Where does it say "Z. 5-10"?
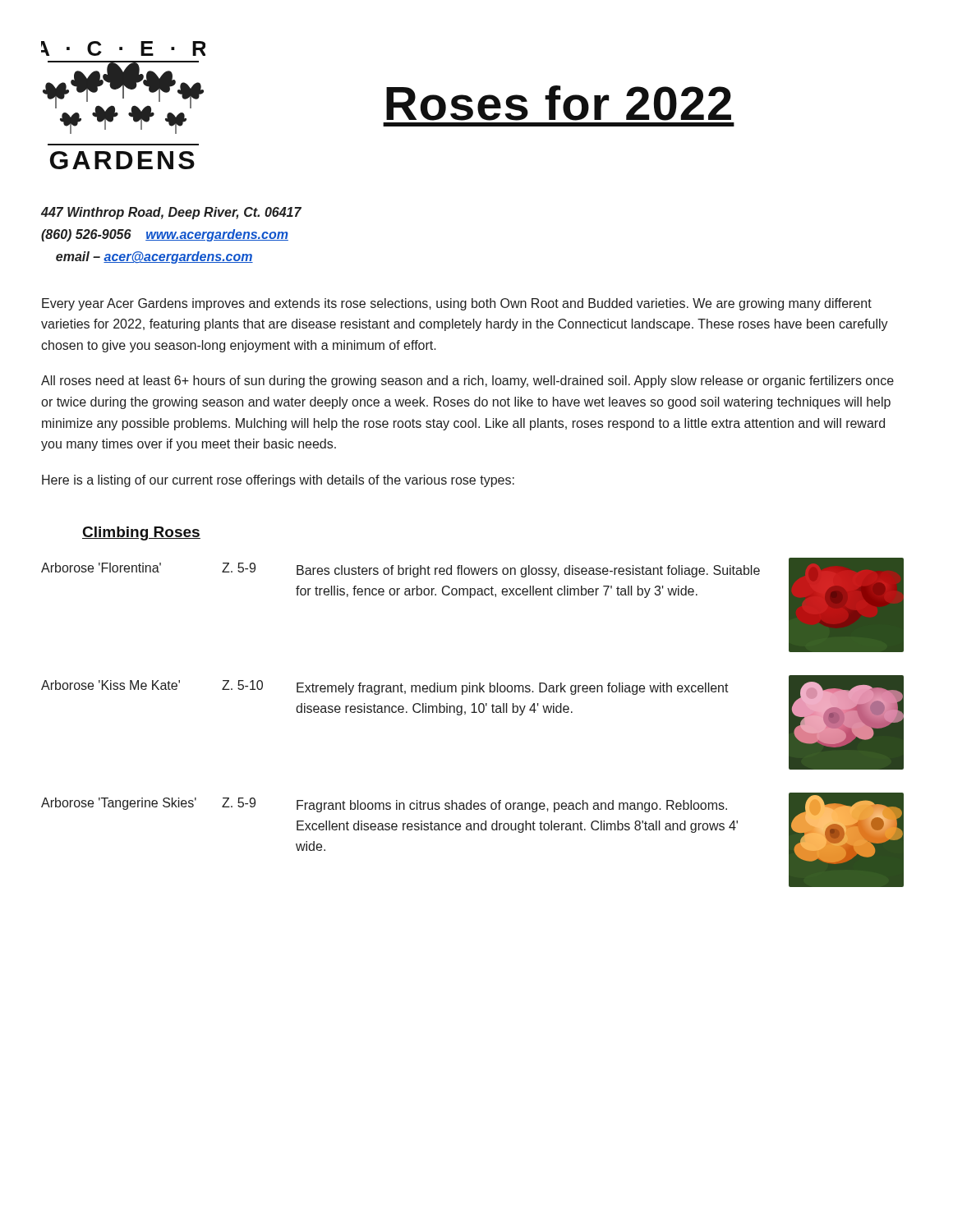The height and width of the screenshot is (1232, 953). click(243, 686)
